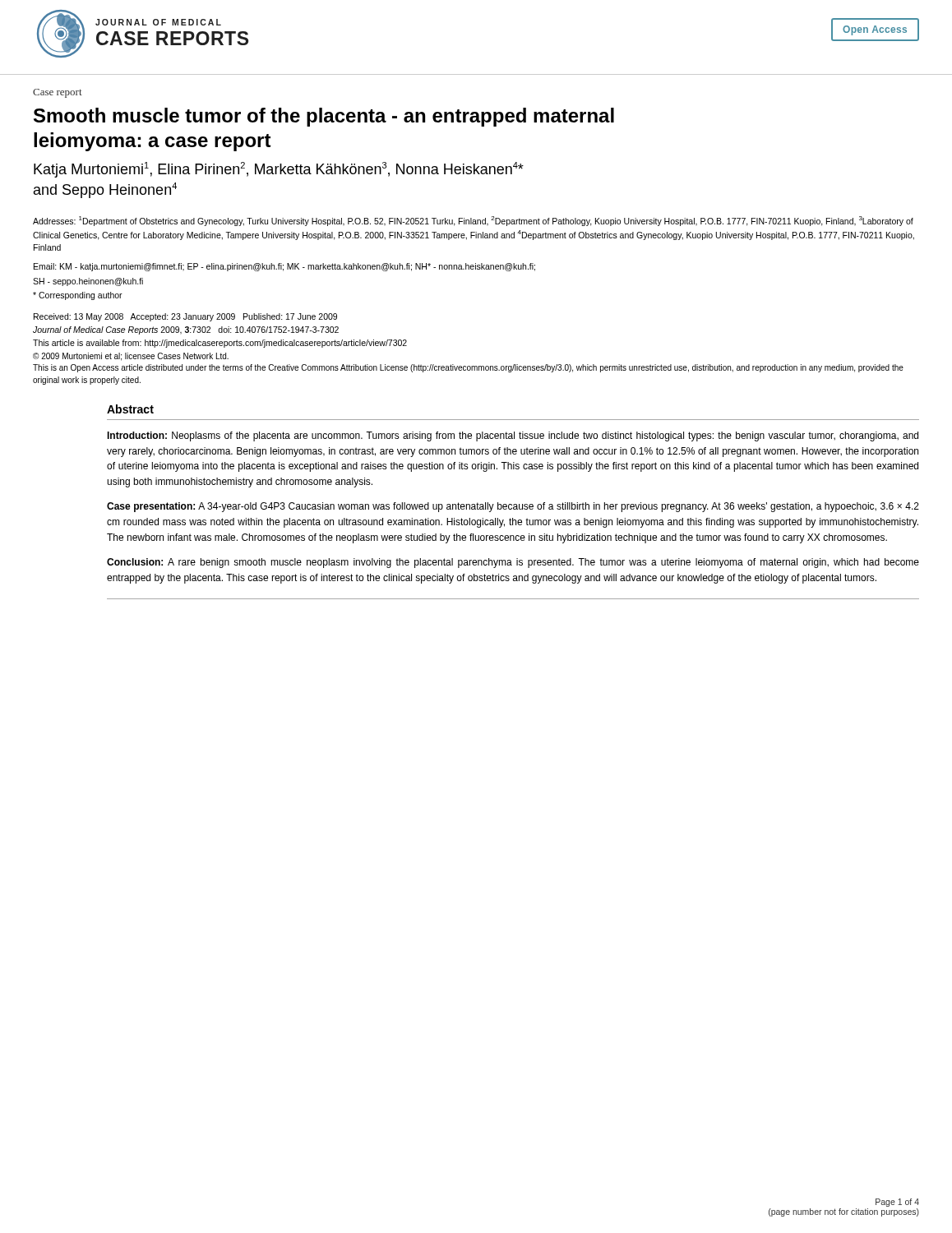Click the passage that begins "Conclusion: A rare benign smooth"
The width and height of the screenshot is (952, 1233).
[x=513, y=570]
